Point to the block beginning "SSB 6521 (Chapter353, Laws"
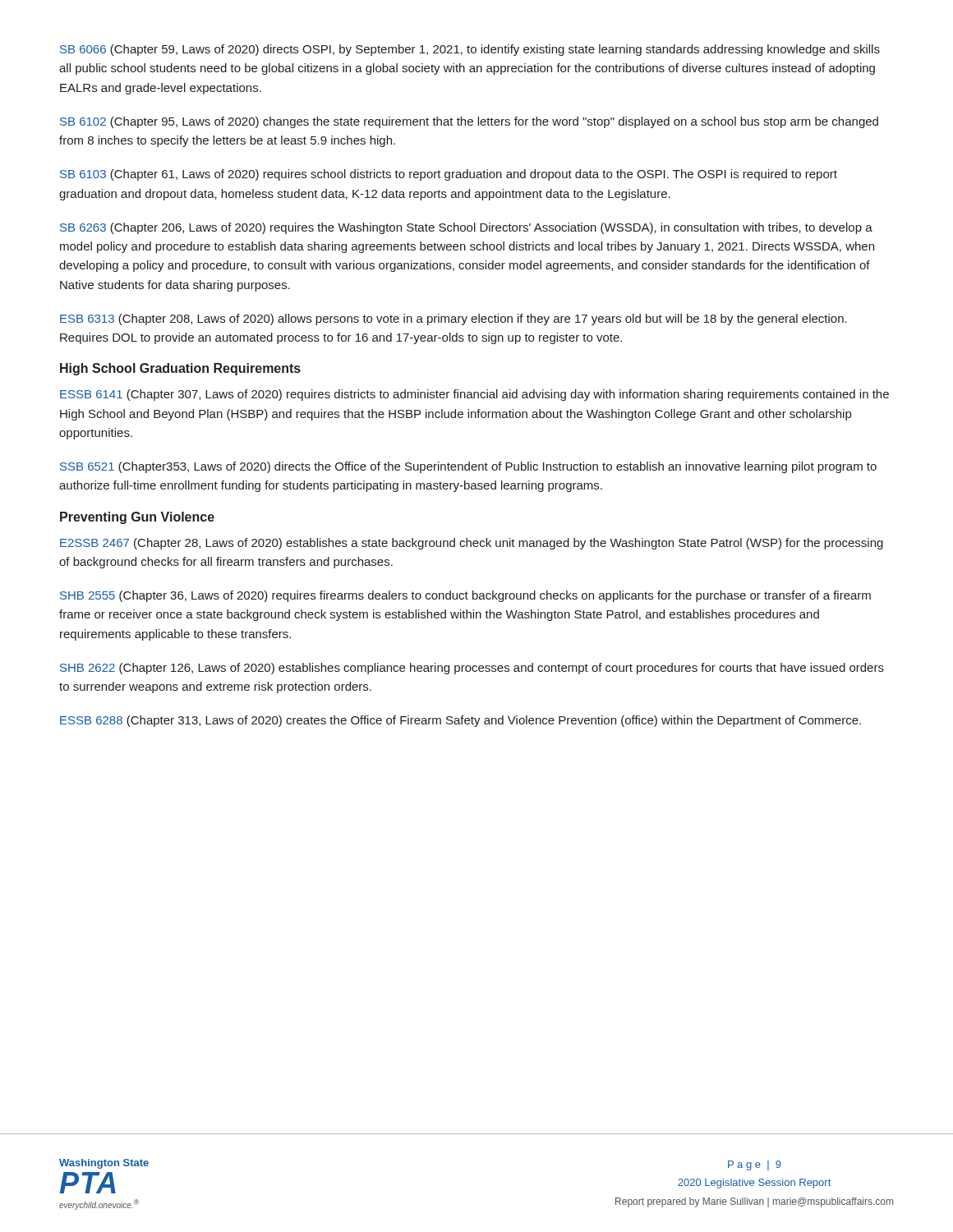 point(468,476)
